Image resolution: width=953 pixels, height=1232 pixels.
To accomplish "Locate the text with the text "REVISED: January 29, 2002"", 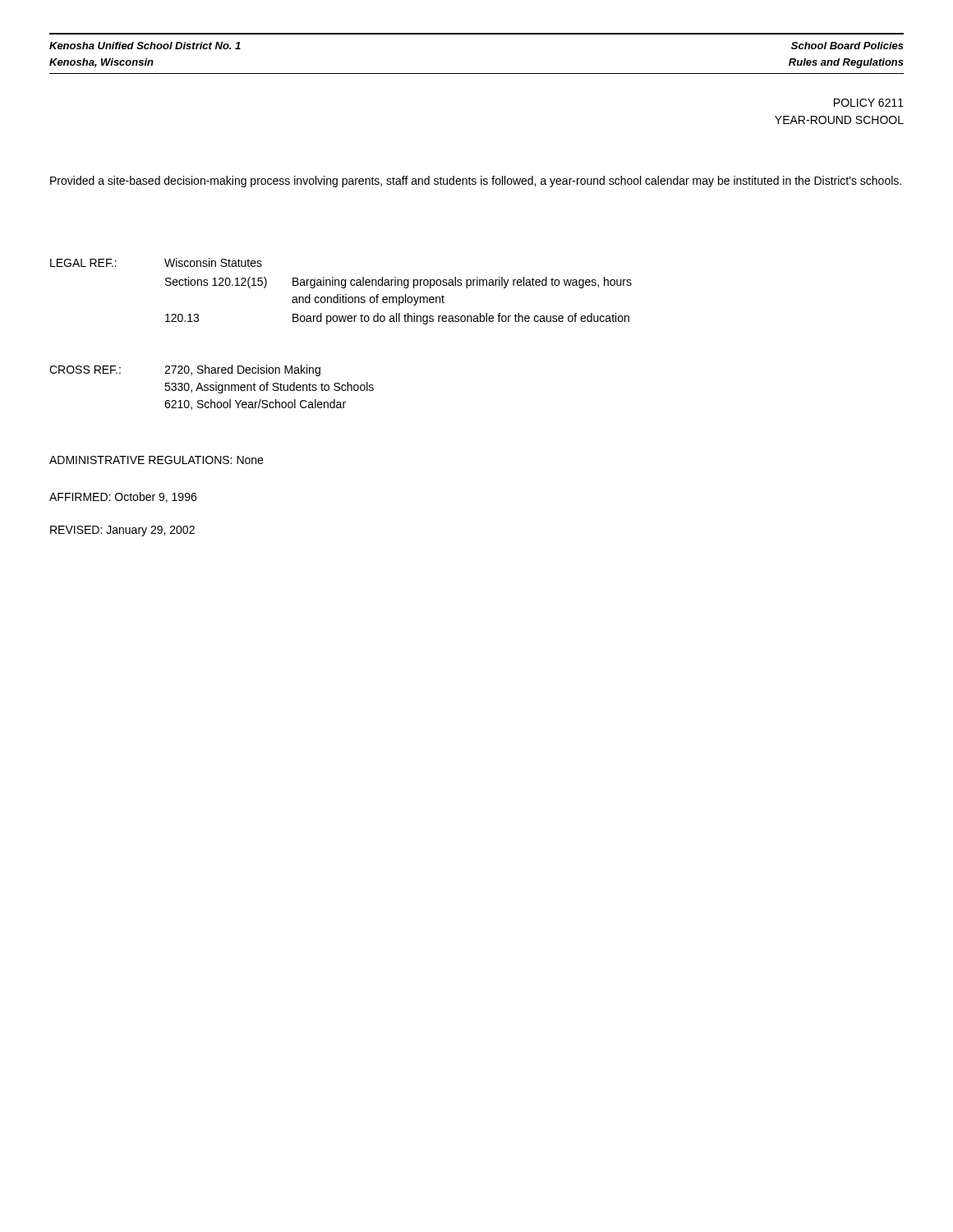I will (122, 530).
